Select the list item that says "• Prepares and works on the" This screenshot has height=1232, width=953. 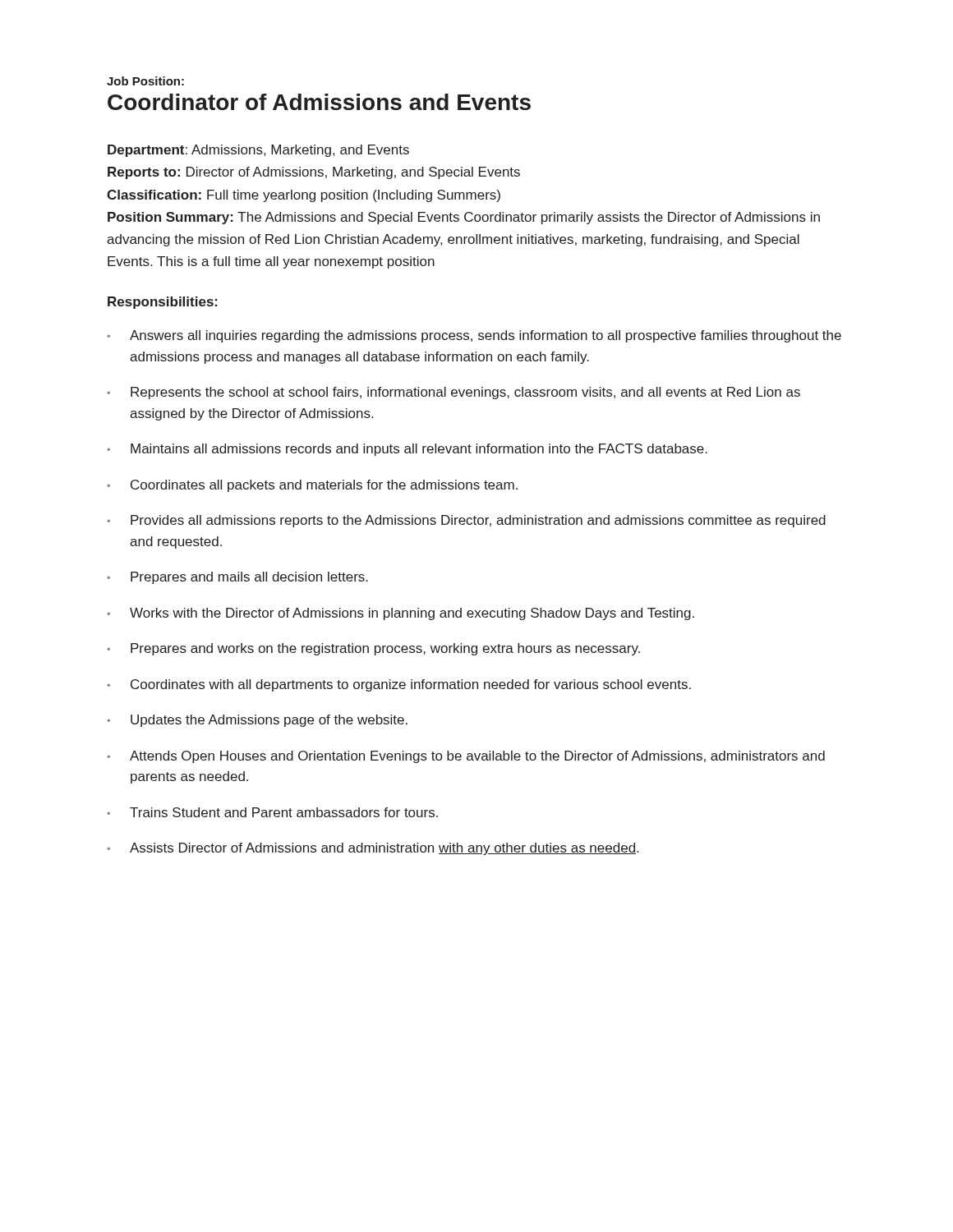(x=476, y=649)
